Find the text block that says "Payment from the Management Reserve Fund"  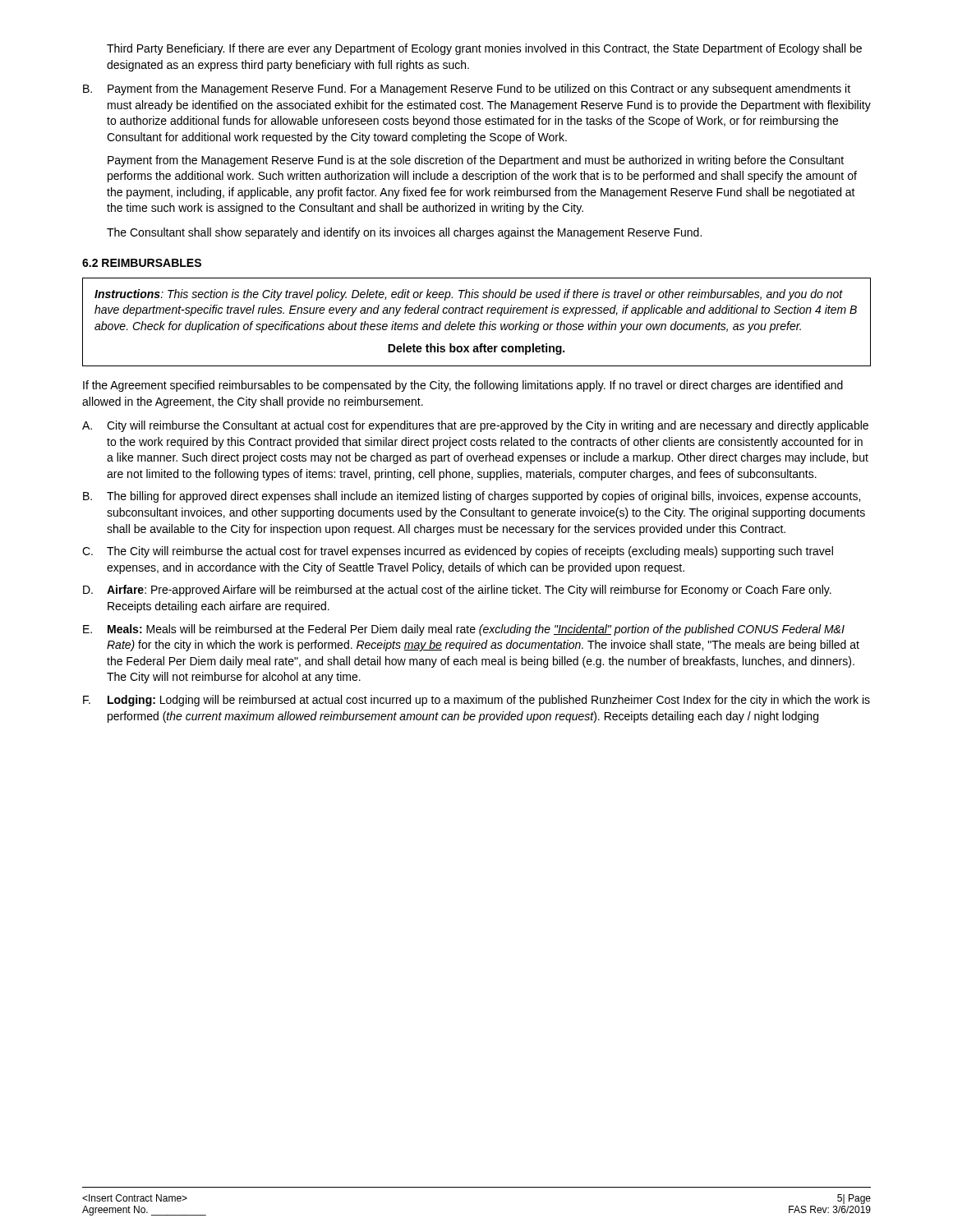[x=489, y=185]
